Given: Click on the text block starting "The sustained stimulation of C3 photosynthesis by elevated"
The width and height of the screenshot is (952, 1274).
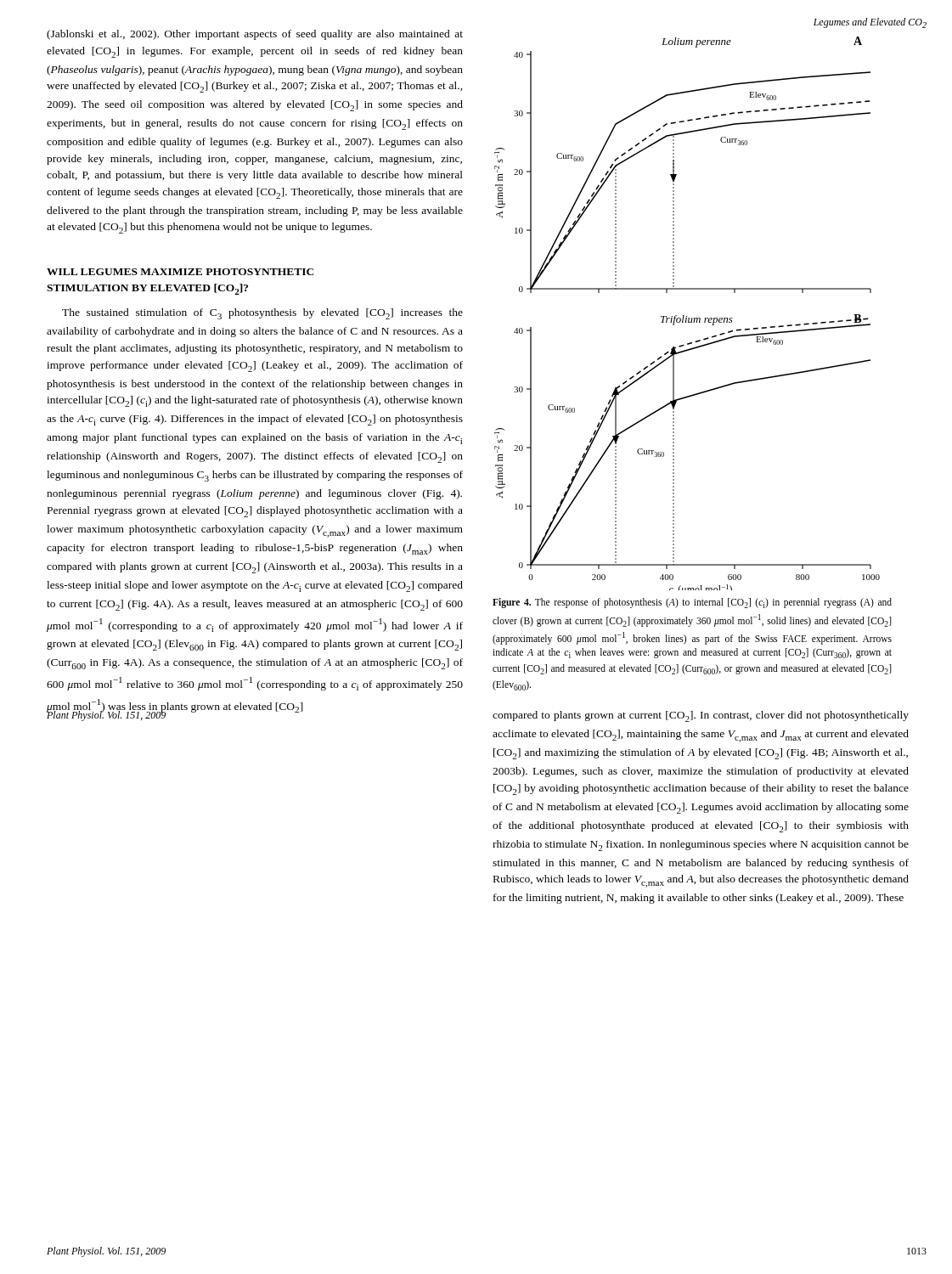Looking at the screenshot, I should (255, 510).
